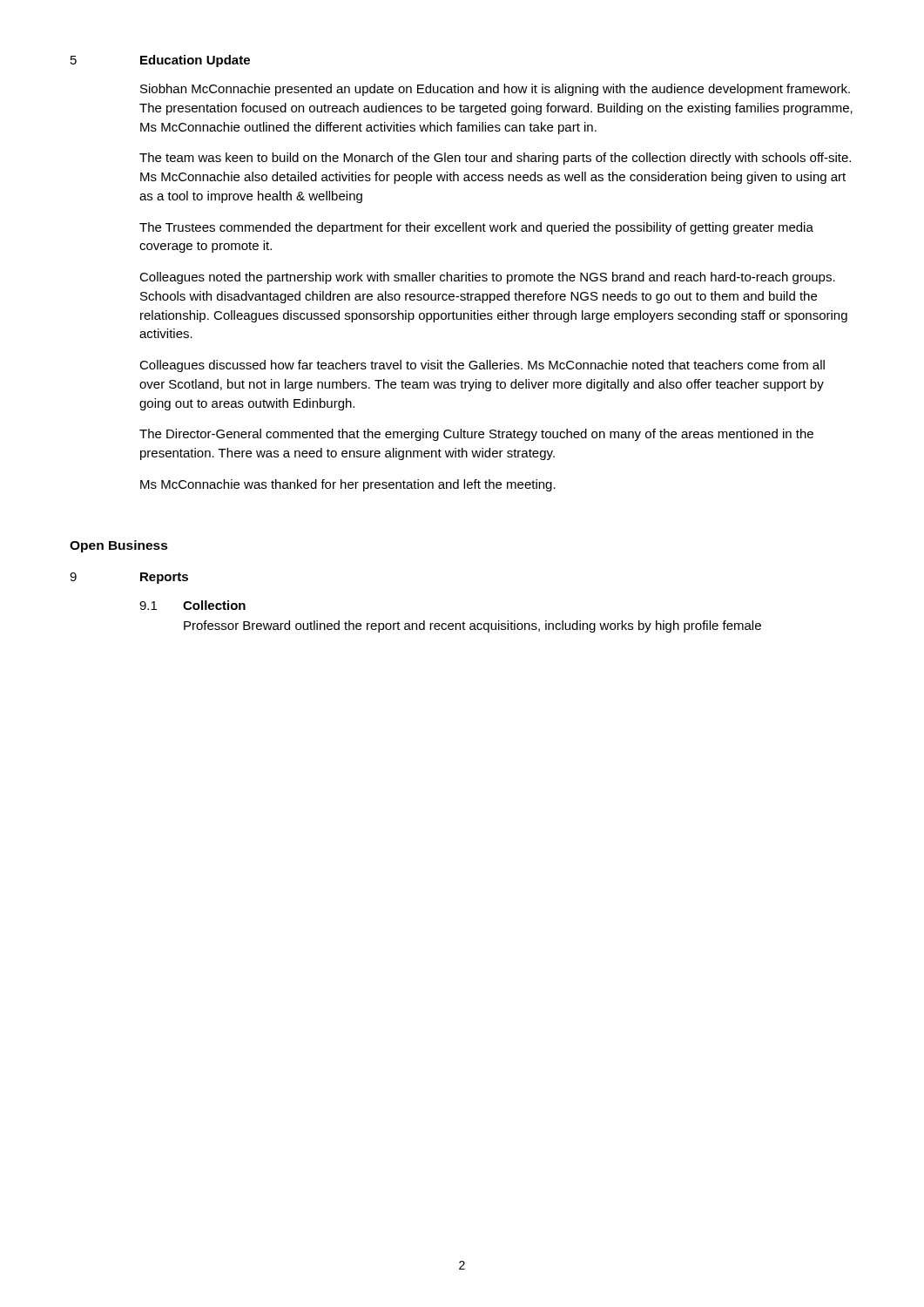Navigate to the text starting "The team was keen to build"

(x=496, y=176)
